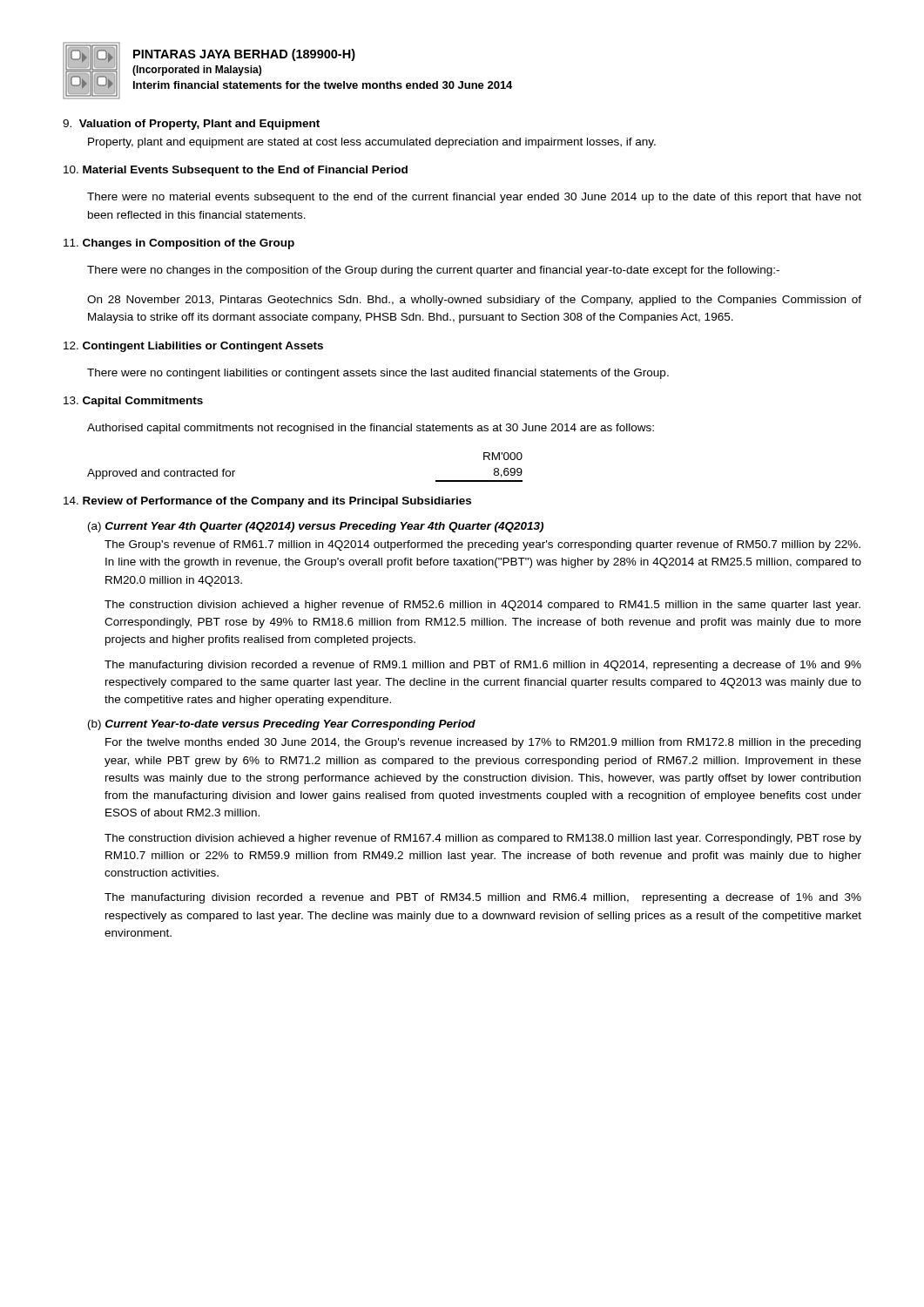Locate the region starting "11. Changes in Composition of the Group"
Screen dimensions: 1307x924
click(179, 242)
